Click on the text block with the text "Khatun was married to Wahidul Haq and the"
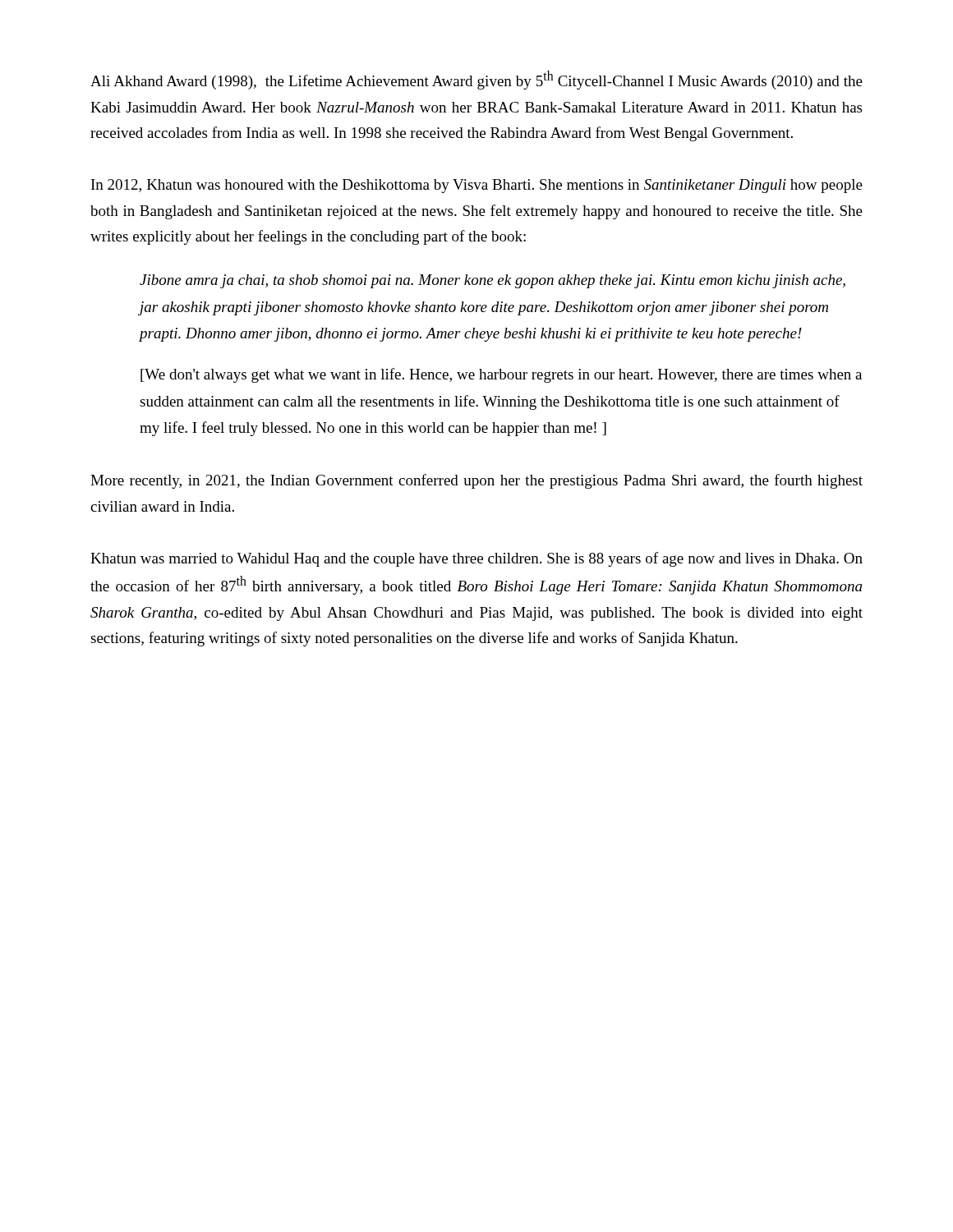 (x=476, y=598)
